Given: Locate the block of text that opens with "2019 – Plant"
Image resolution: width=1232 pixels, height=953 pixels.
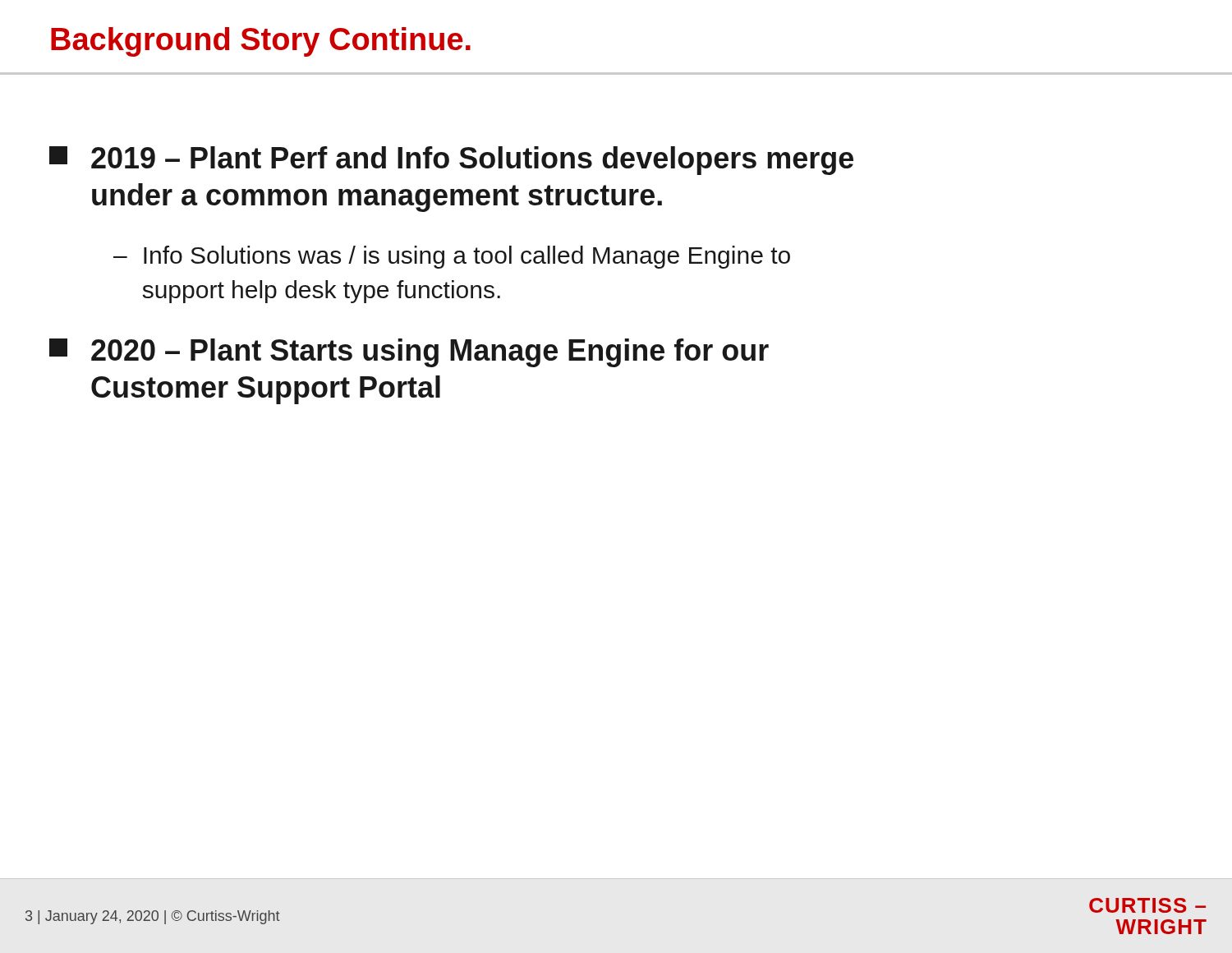Looking at the screenshot, I should (452, 177).
